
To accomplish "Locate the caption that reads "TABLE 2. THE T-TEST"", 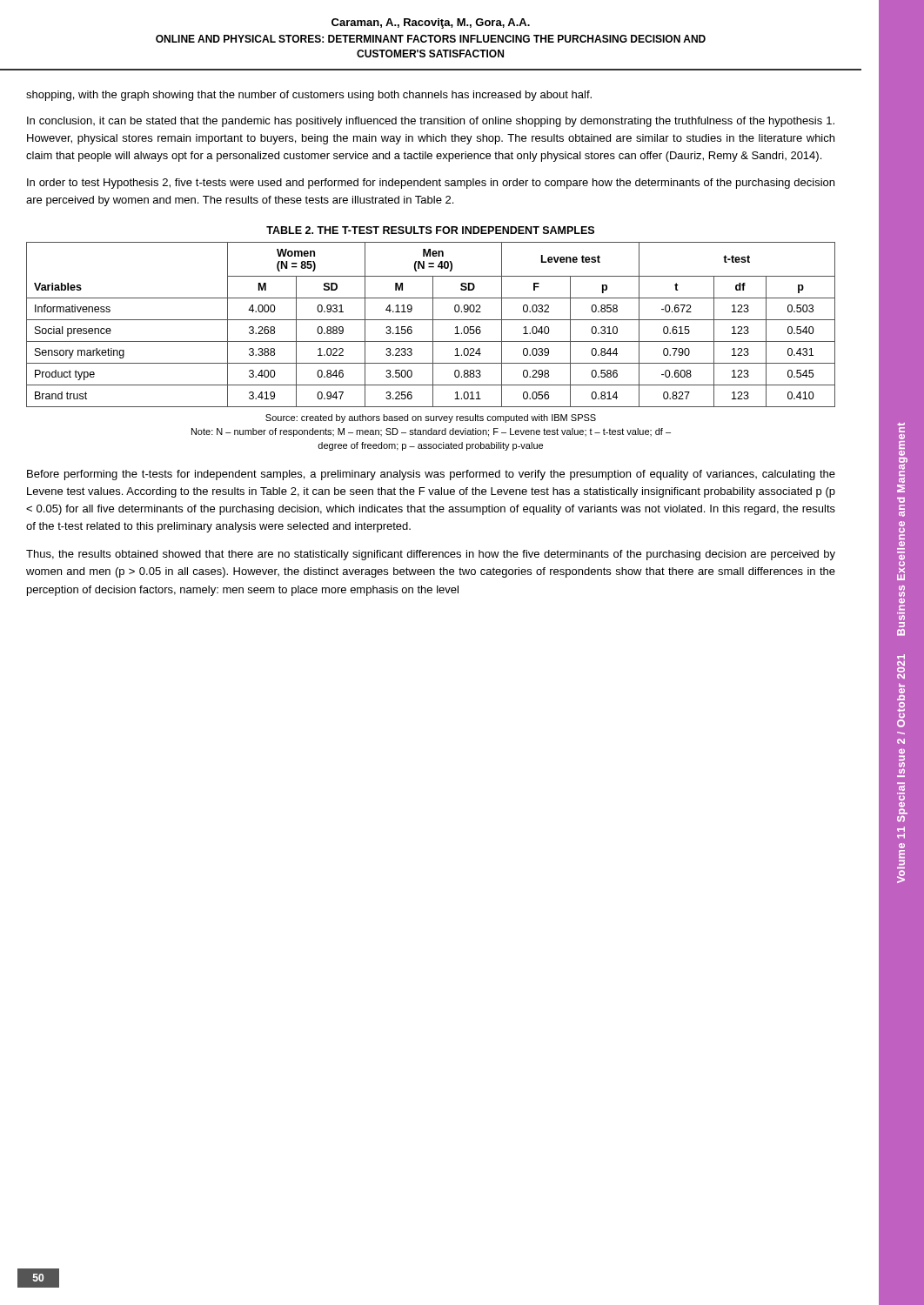I will point(431,230).
